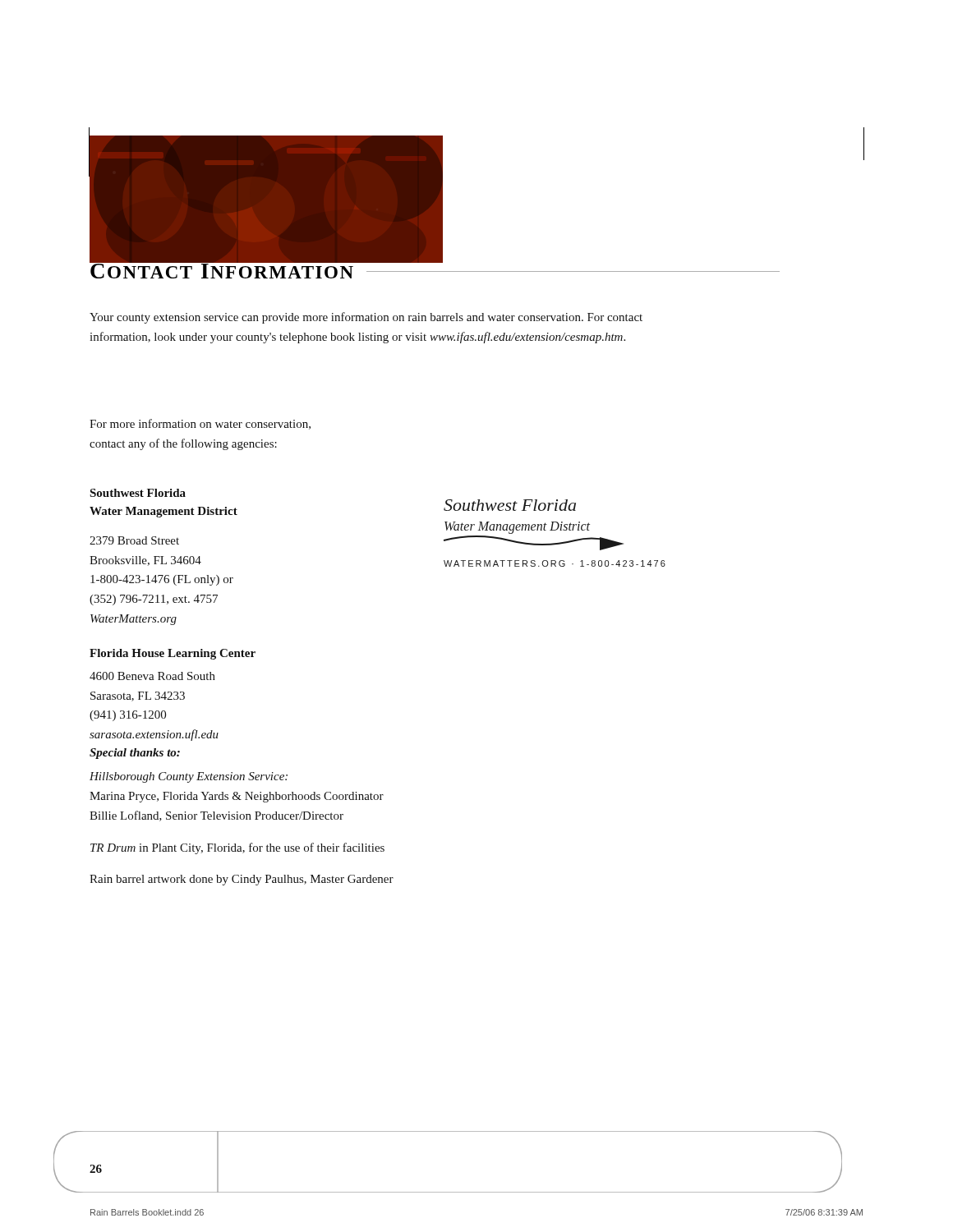
Task: Click on the text block with the text "4600 Beneva Road"
Action: 154,705
